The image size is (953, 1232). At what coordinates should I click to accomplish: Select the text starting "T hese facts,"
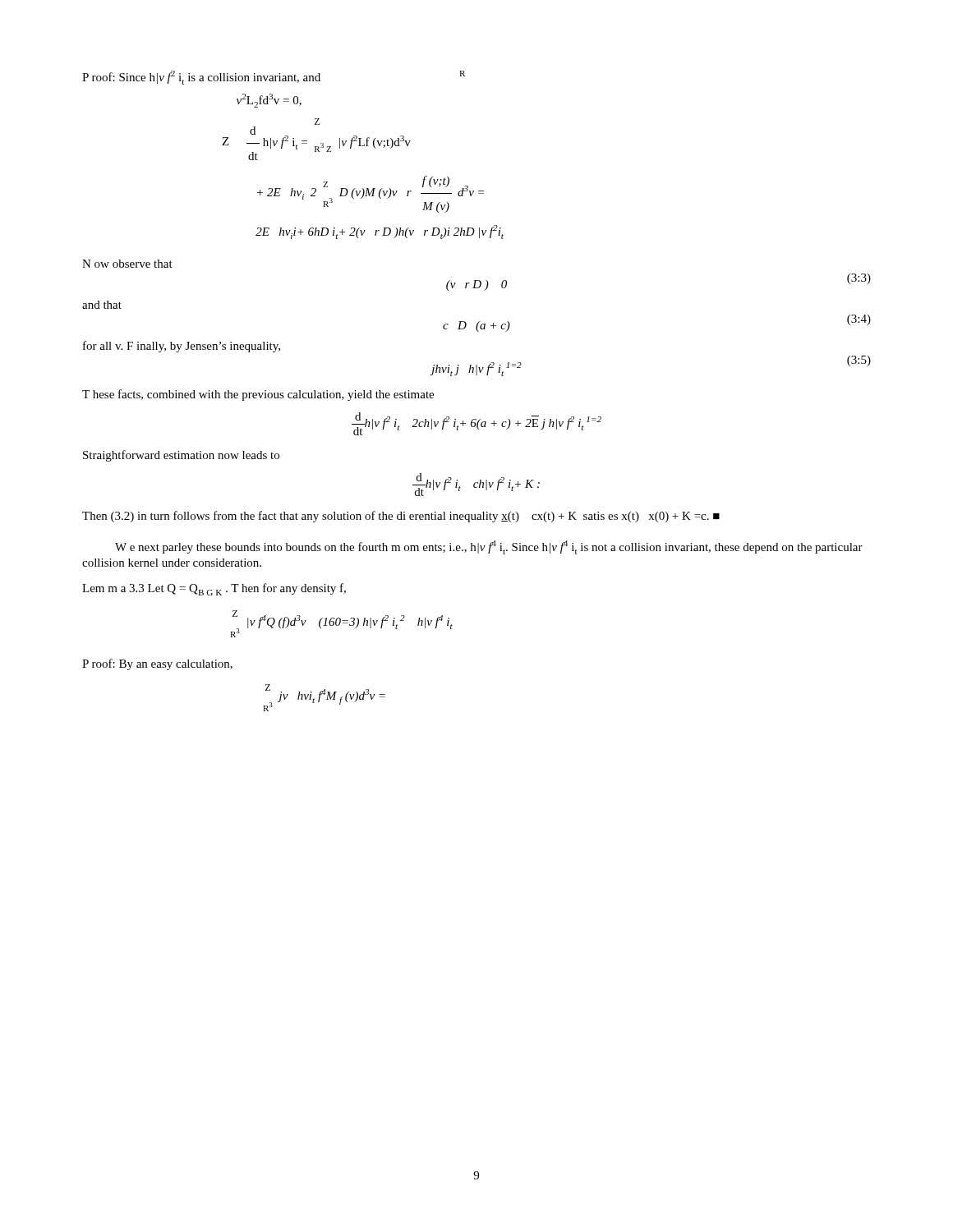(258, 394)
